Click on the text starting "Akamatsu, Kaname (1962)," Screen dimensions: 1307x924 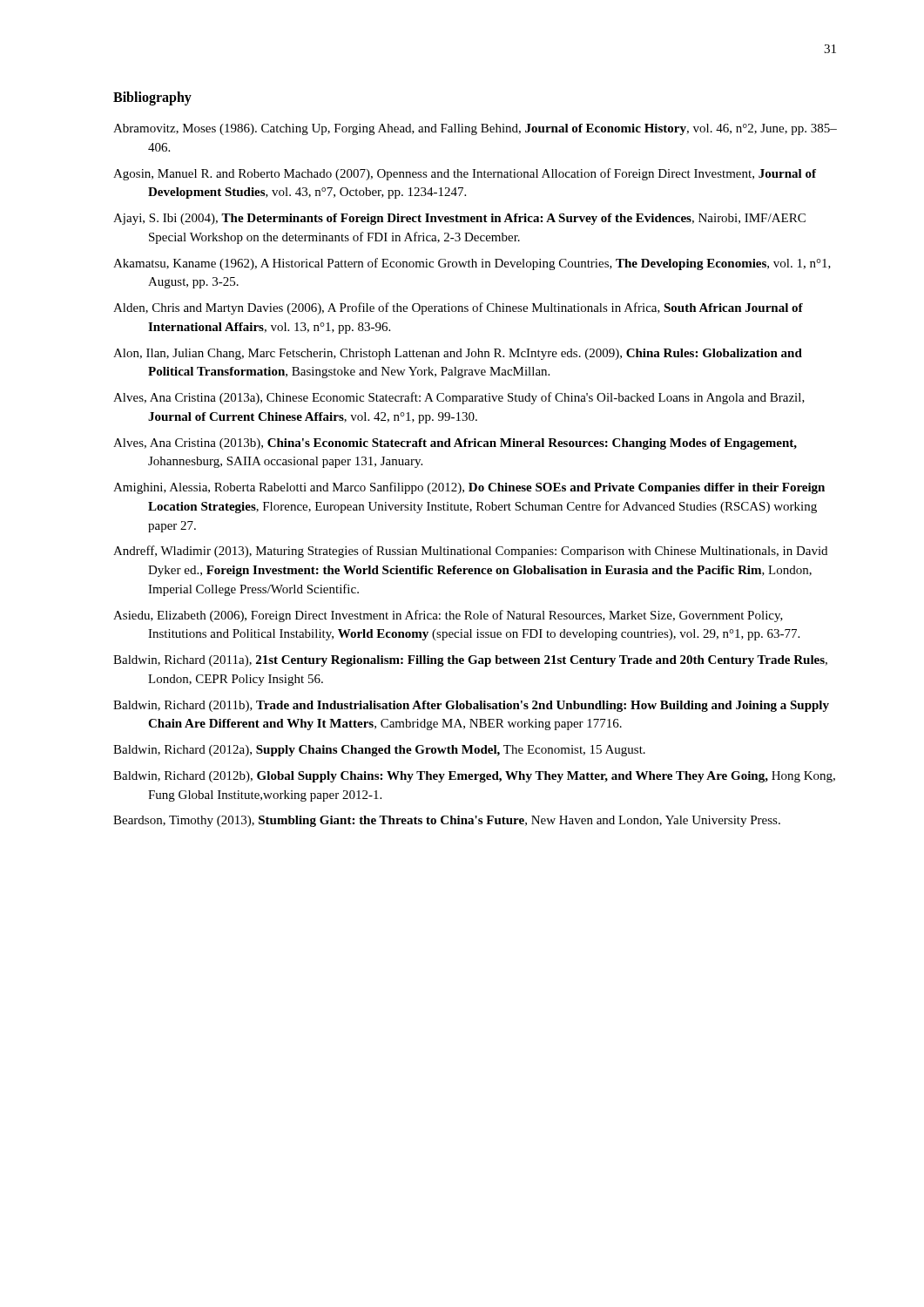coord(472,272)
